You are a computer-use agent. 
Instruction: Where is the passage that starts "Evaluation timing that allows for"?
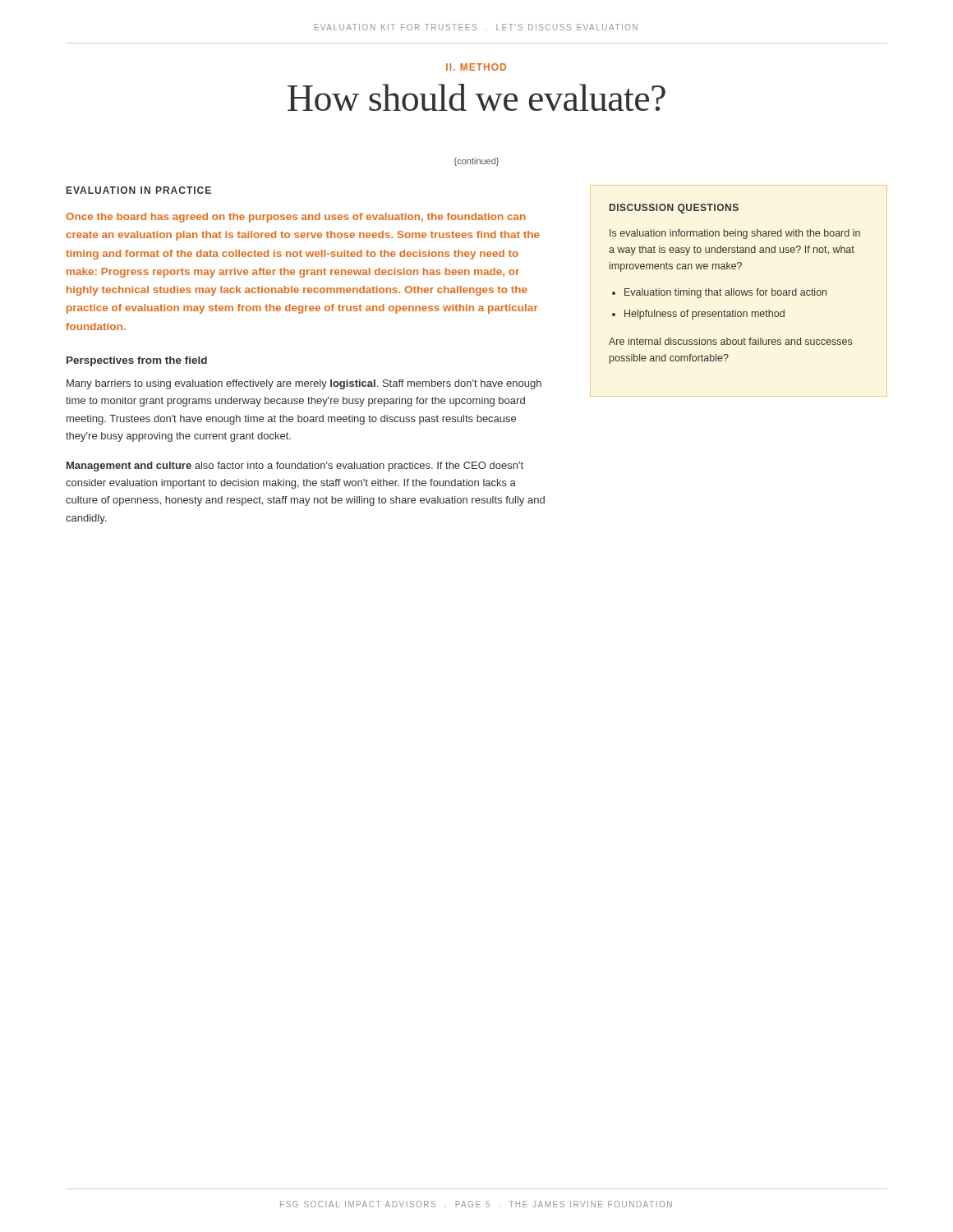[x=725, y=292]
